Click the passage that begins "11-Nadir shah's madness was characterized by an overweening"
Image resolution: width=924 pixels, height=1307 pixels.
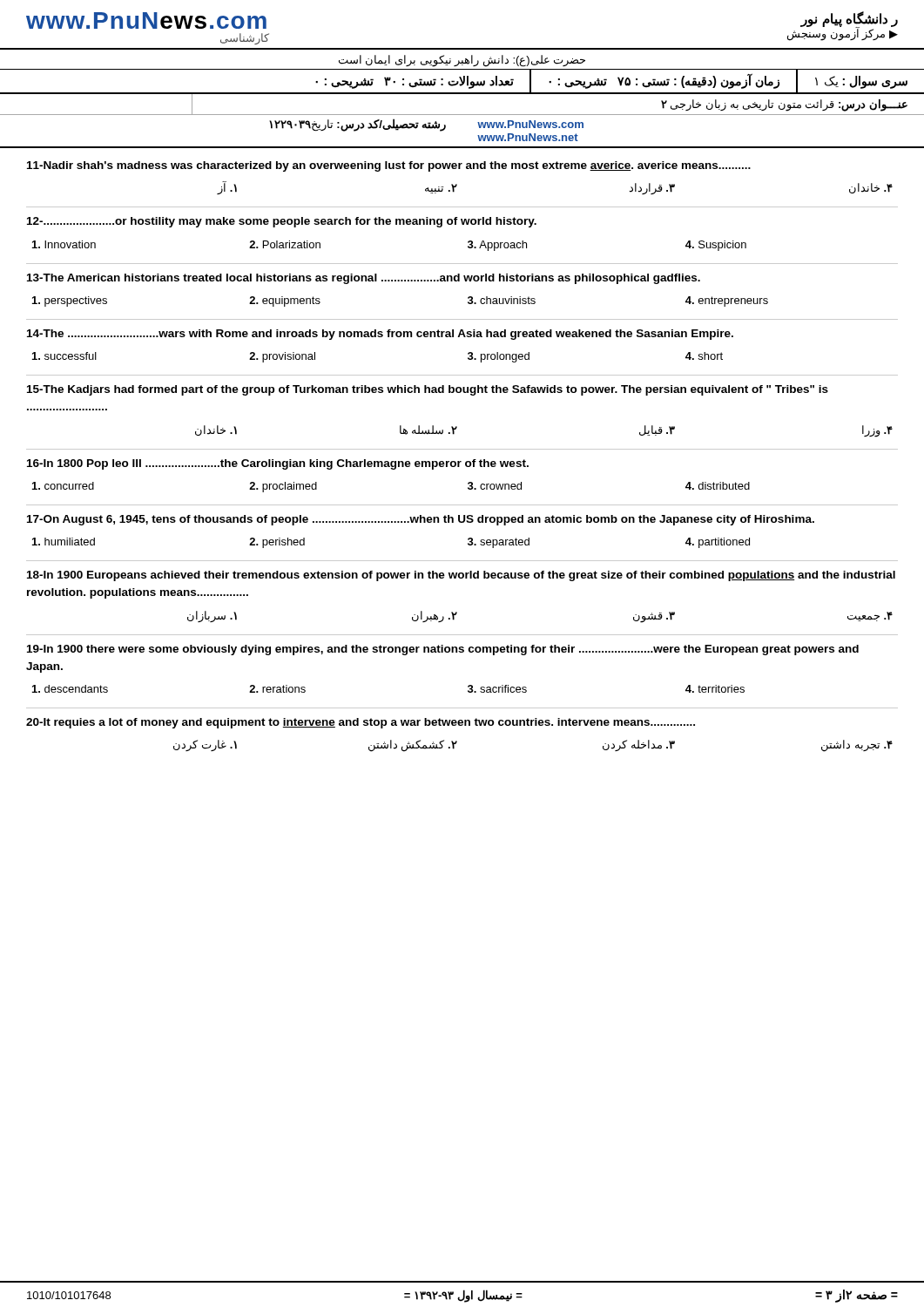point(462,177)
